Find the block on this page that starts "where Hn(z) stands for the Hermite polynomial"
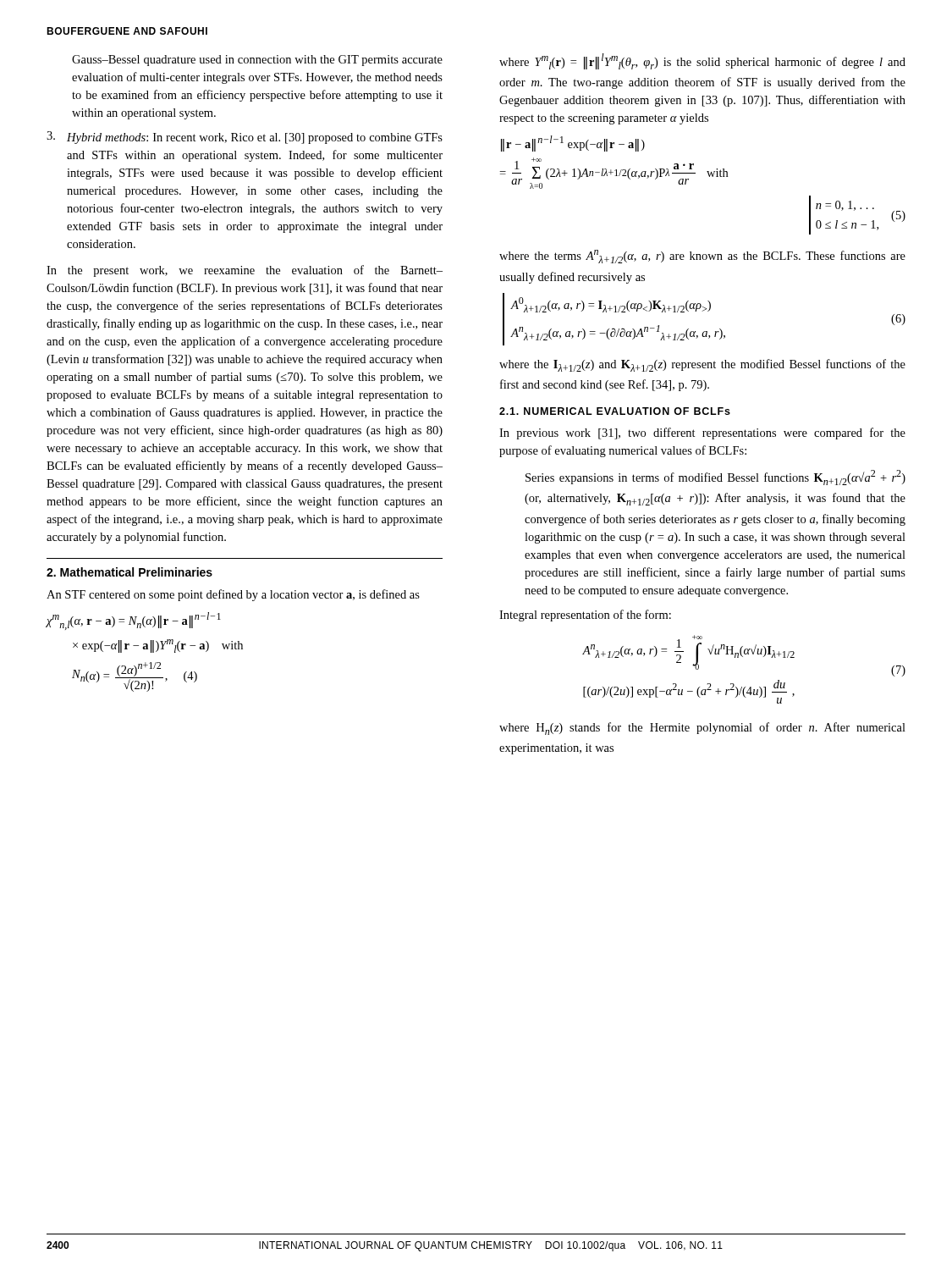The width and height of the screenshot is (952, 1270). 702,738
